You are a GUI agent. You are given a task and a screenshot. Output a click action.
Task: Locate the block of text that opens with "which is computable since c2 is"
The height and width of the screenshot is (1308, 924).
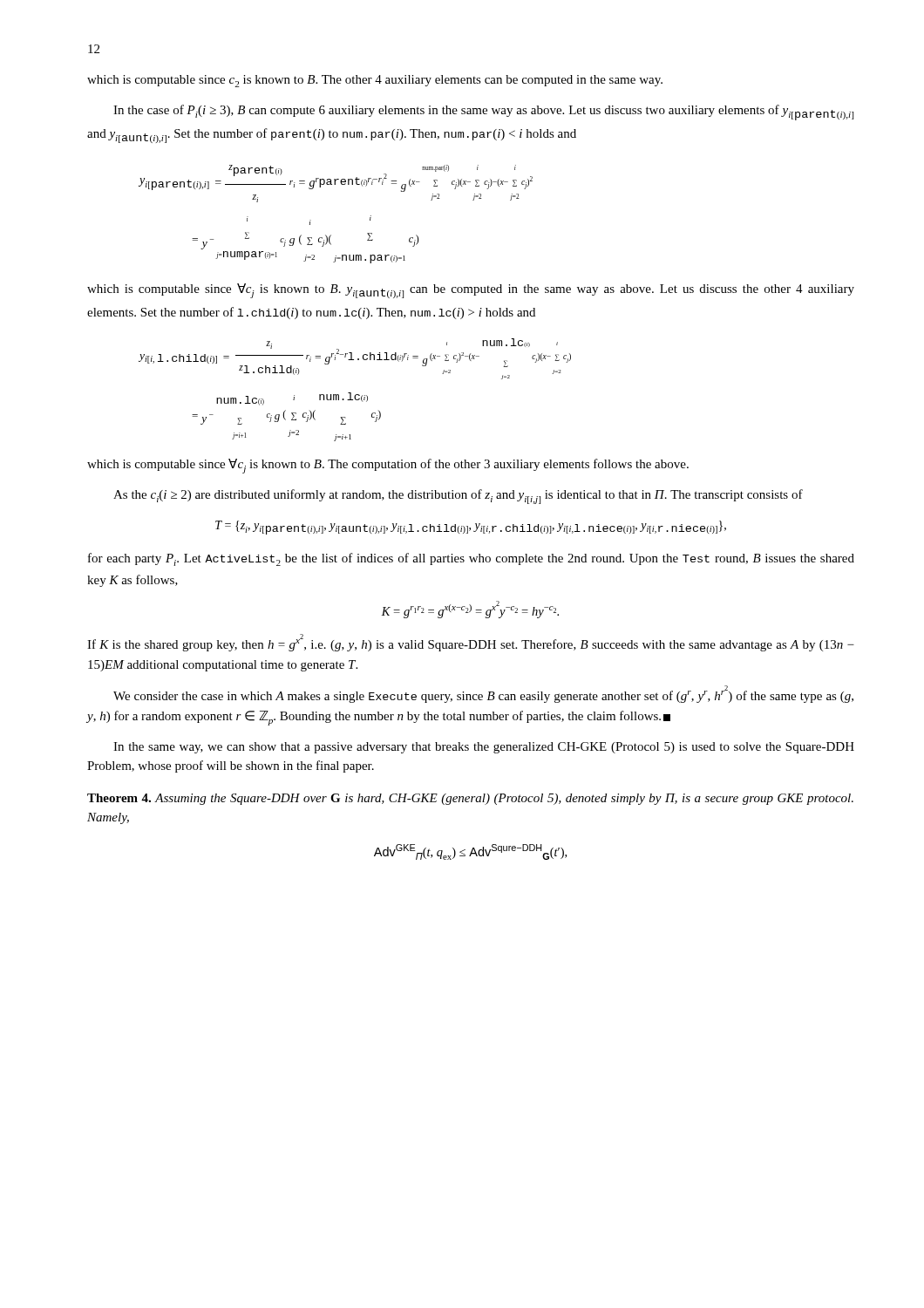coord(375,81)
